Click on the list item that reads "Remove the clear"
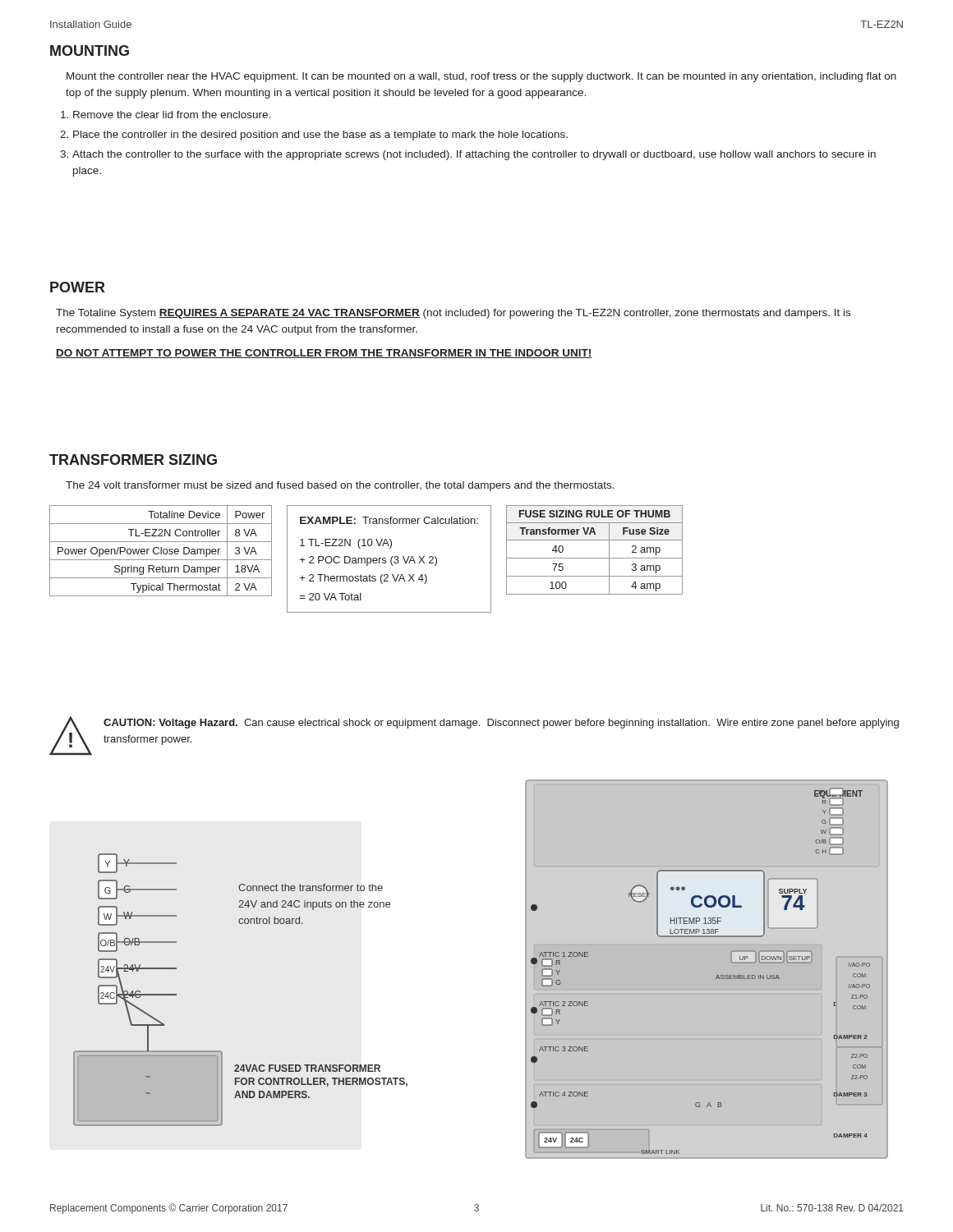Viewport: 953px width, 1232px height. pos(172,115)
